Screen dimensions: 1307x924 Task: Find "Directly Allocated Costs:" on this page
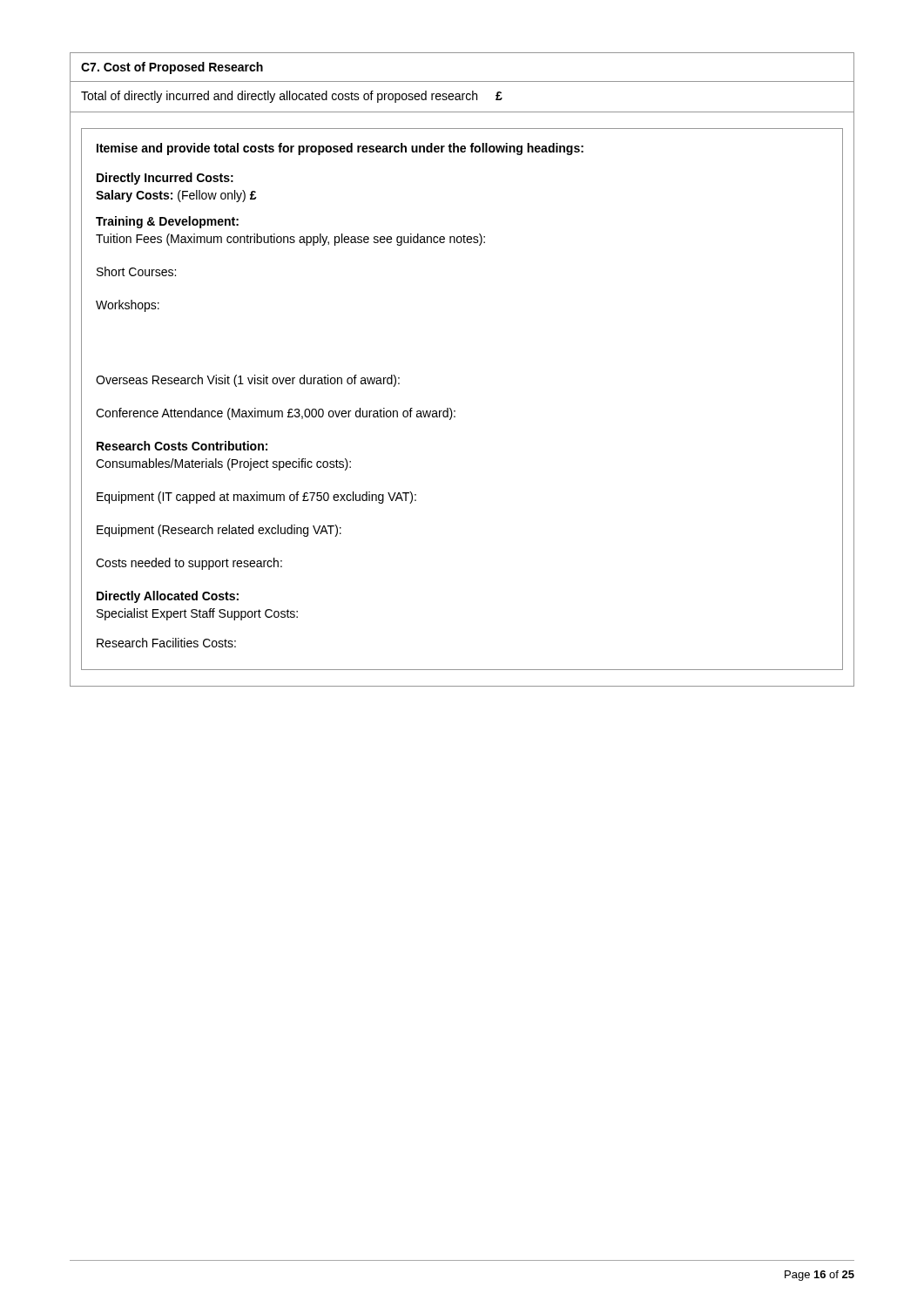[x=168, y=596]
